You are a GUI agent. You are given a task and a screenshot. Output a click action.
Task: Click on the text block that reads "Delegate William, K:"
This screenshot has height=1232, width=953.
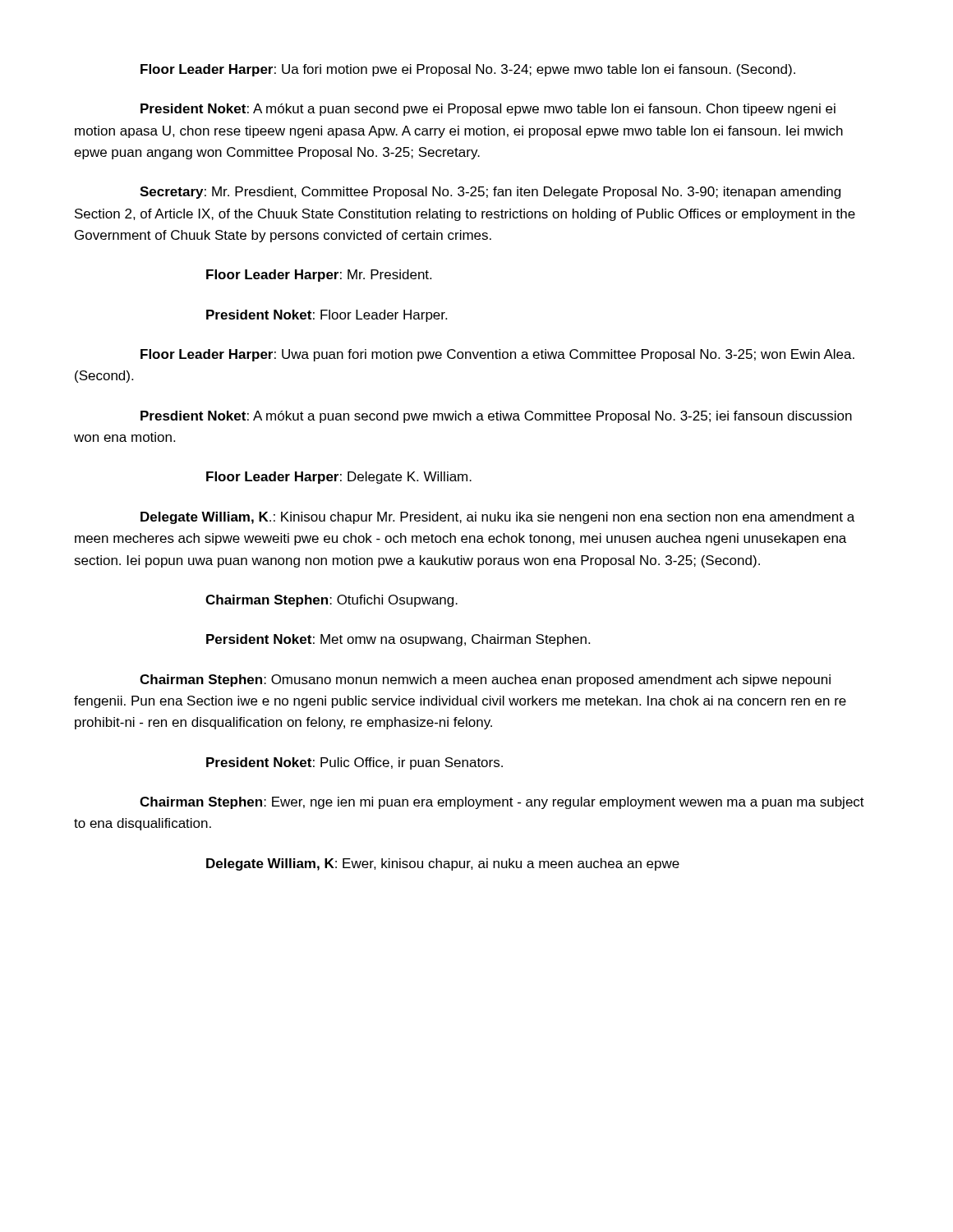[442, 863]
